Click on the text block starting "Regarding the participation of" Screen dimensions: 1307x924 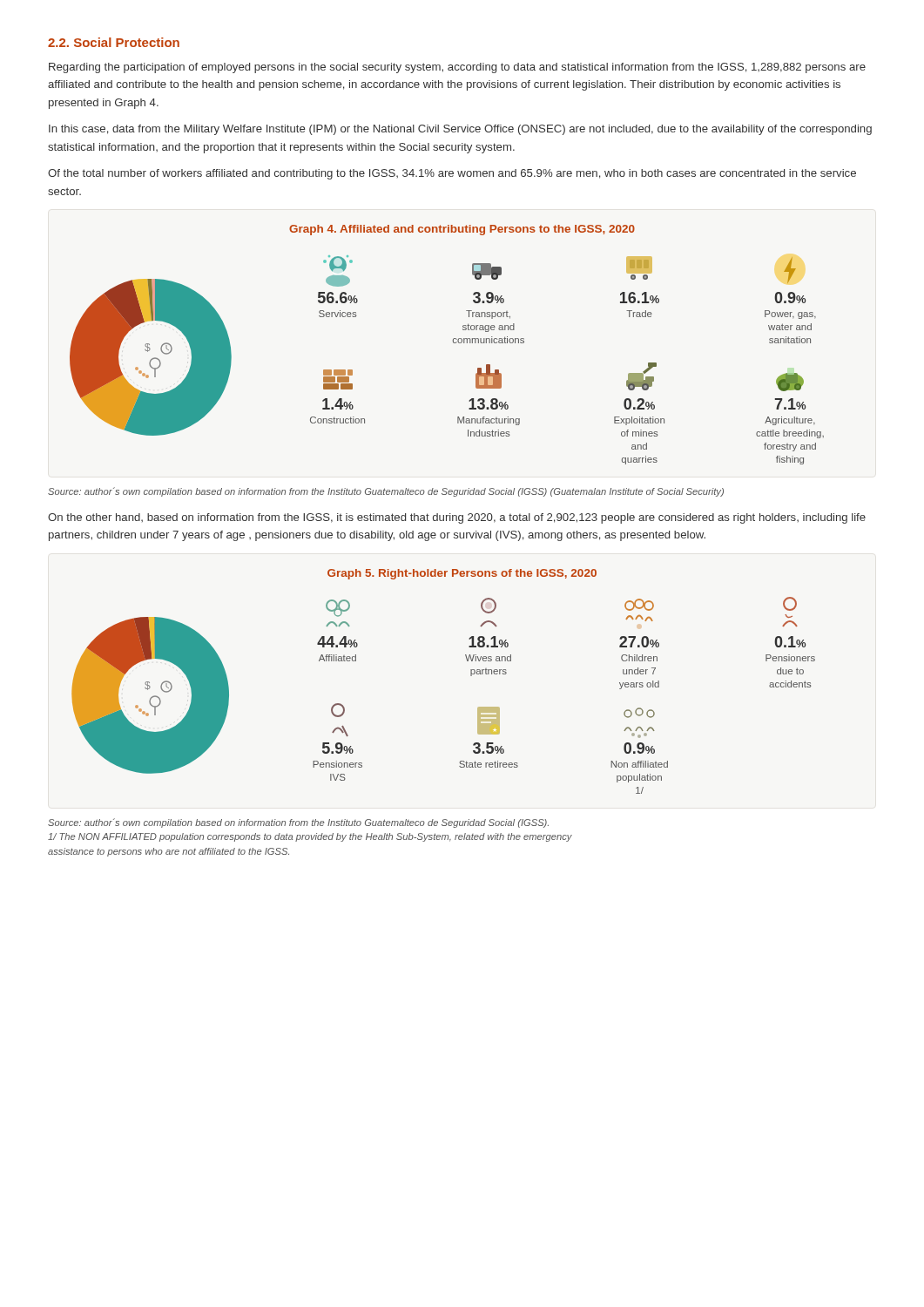[457, 84]
